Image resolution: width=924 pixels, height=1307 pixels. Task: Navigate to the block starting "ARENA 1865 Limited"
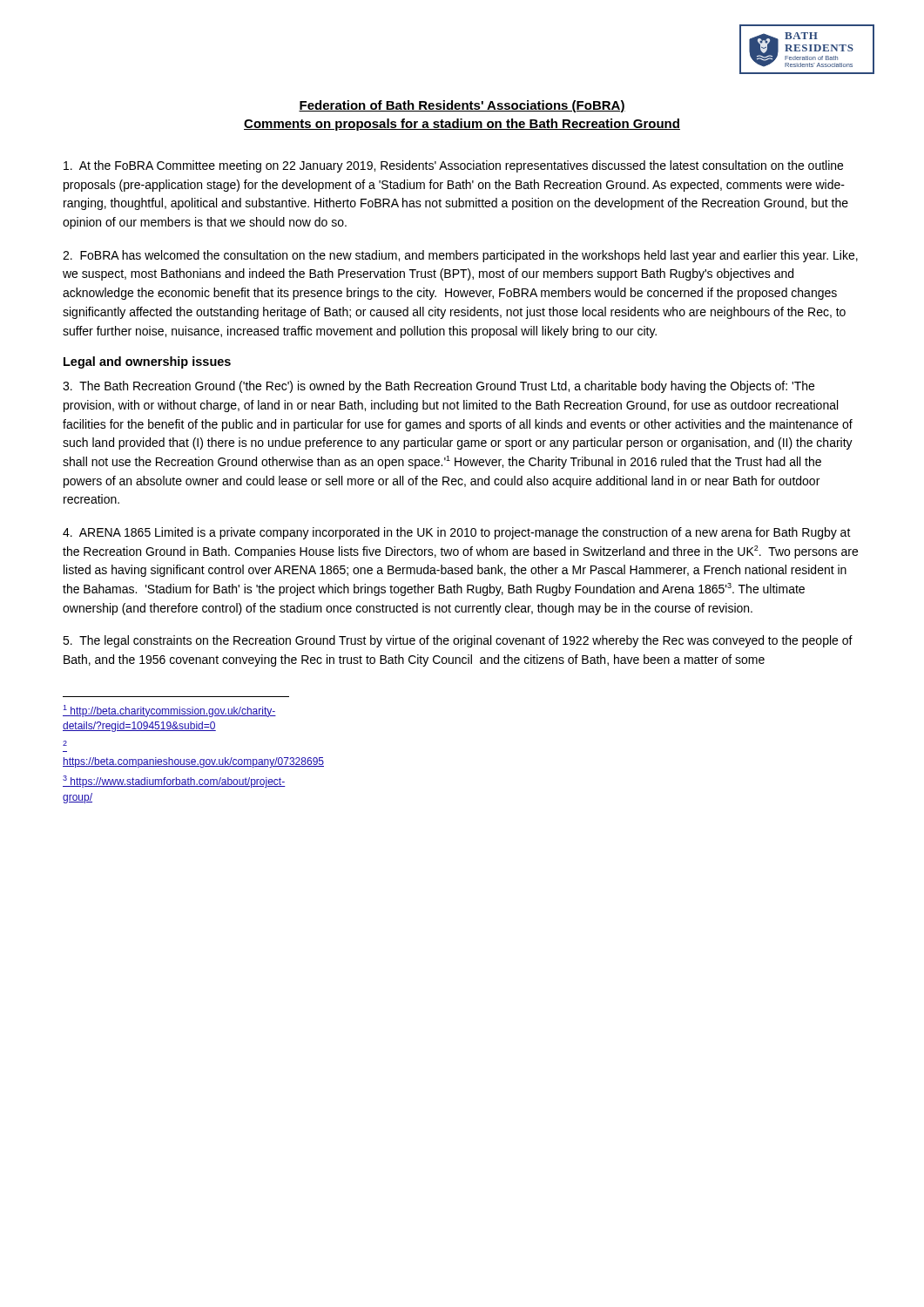461,570
